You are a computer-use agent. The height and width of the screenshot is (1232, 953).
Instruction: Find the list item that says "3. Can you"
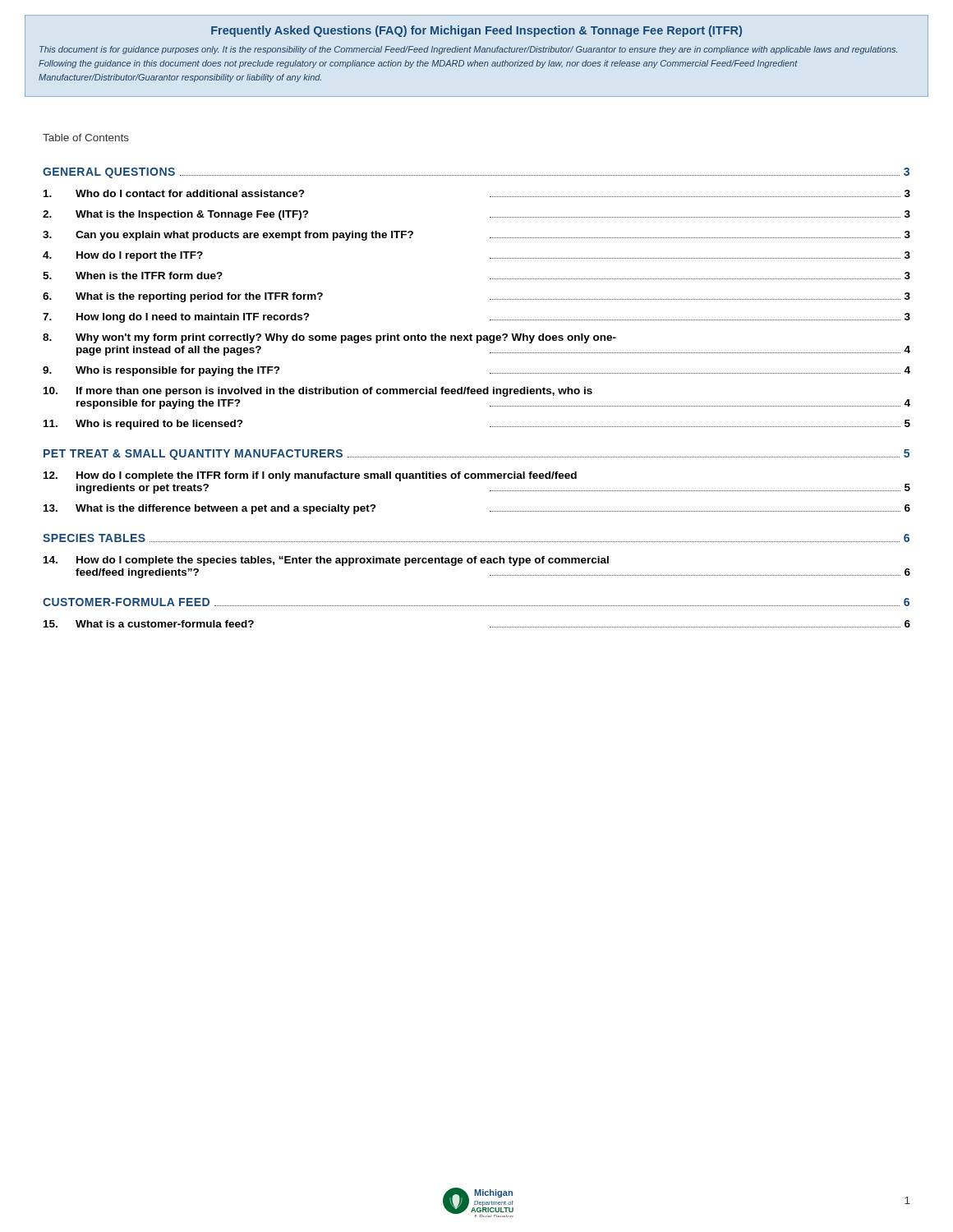point(250,235)
